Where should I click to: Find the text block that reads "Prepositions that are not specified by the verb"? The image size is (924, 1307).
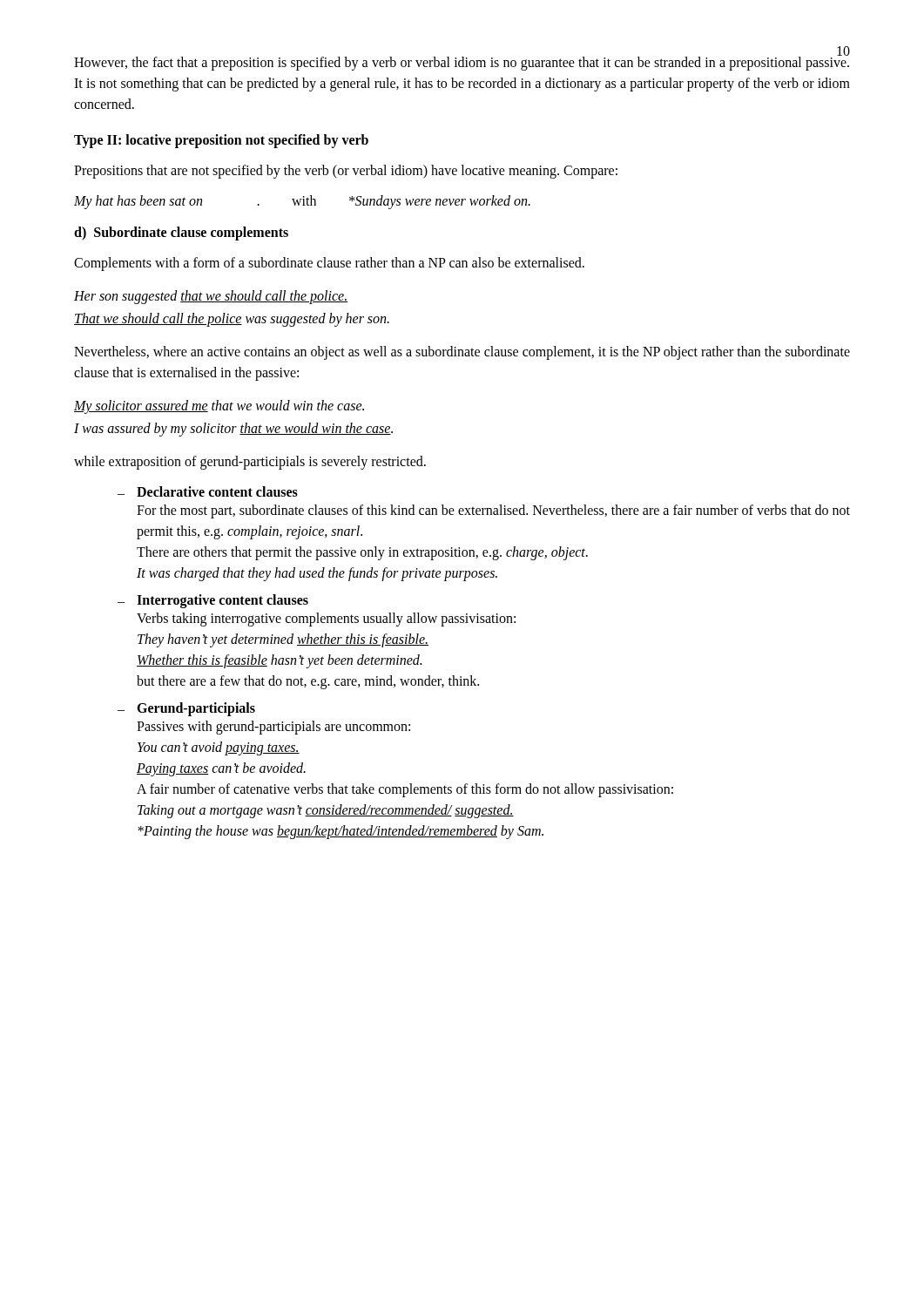click(x=462, y=171)
